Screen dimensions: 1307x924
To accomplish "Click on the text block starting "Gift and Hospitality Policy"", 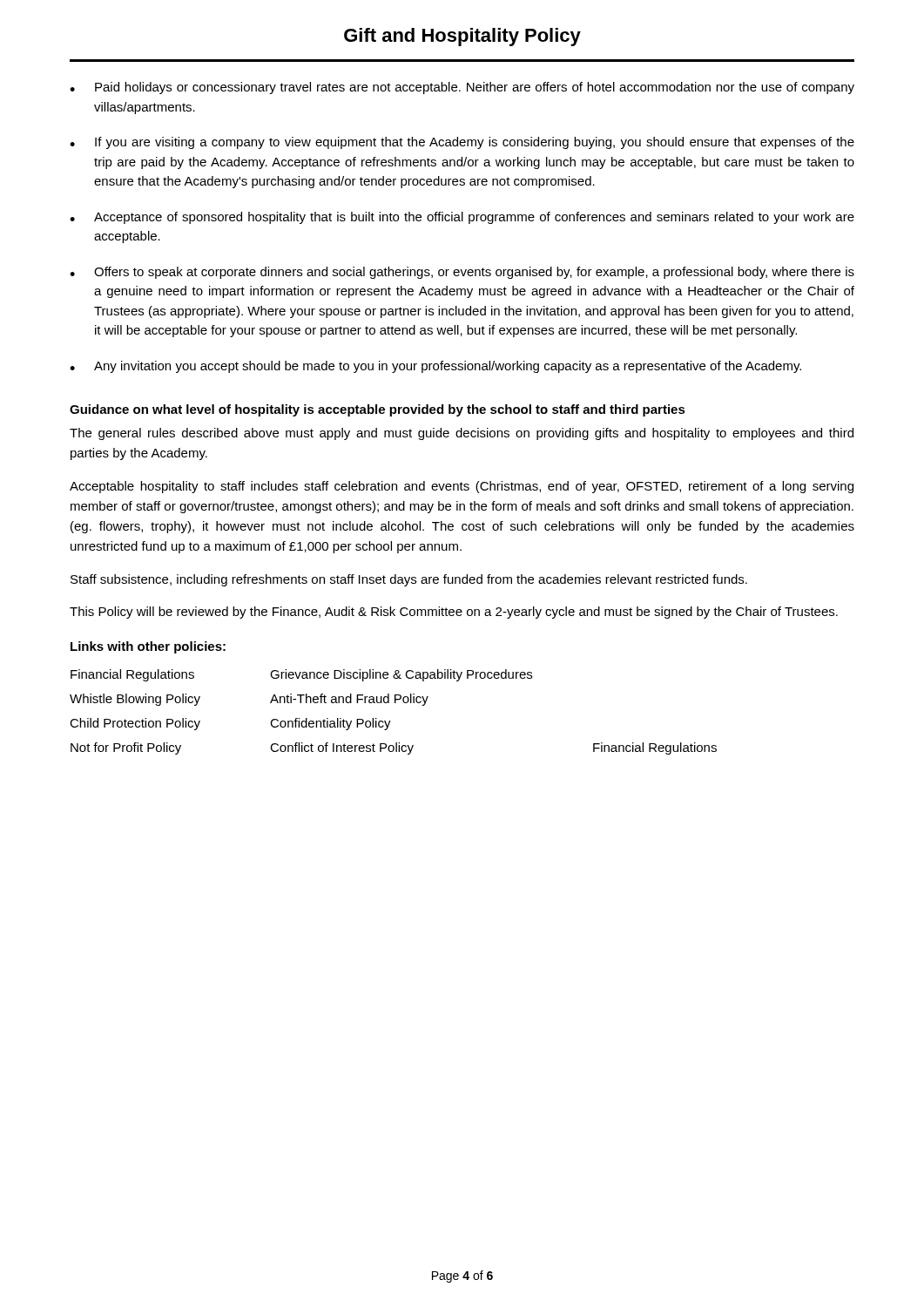I will click(x=462, y=36).
